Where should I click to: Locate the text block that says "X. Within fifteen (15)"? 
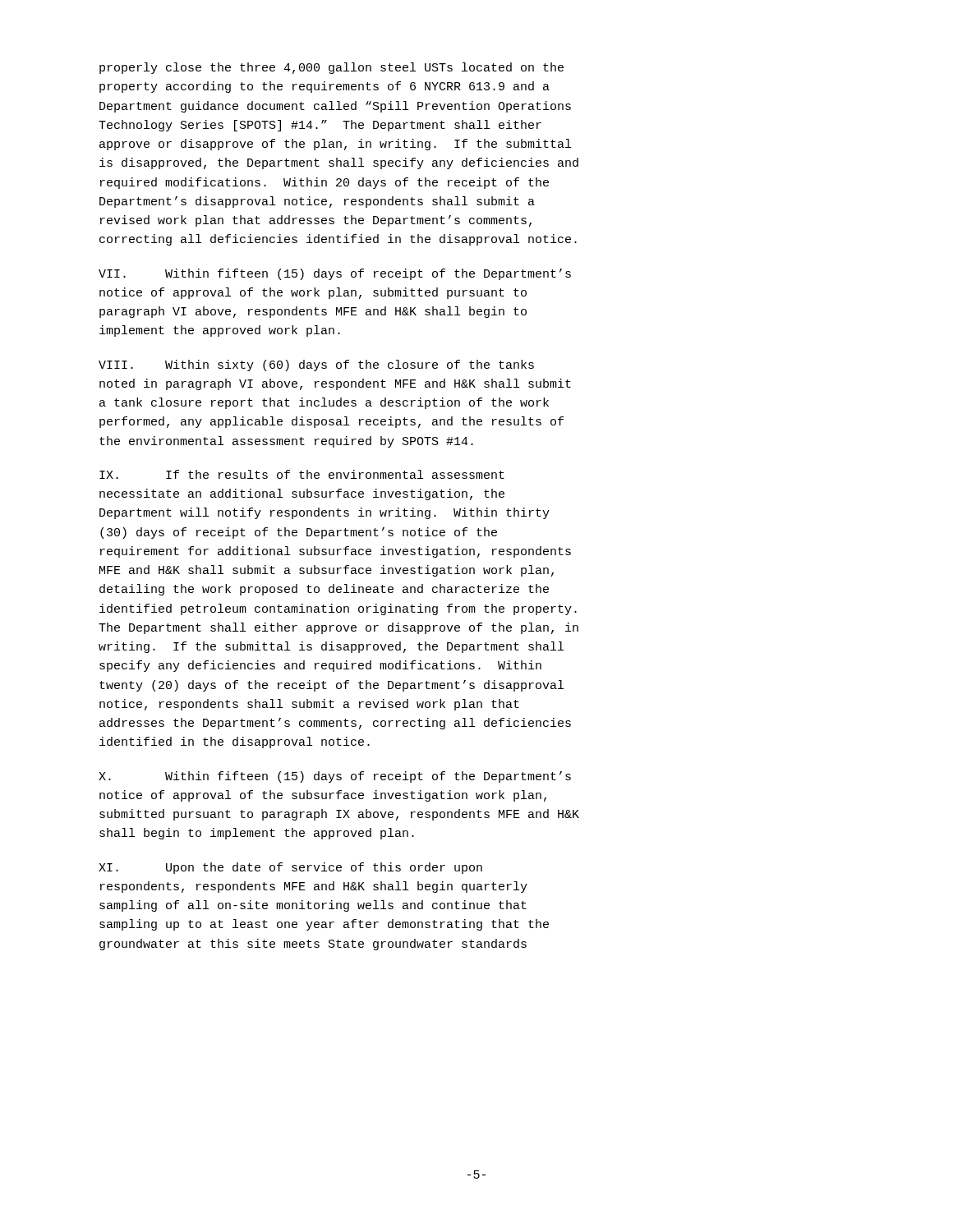(x=339, y=806)
